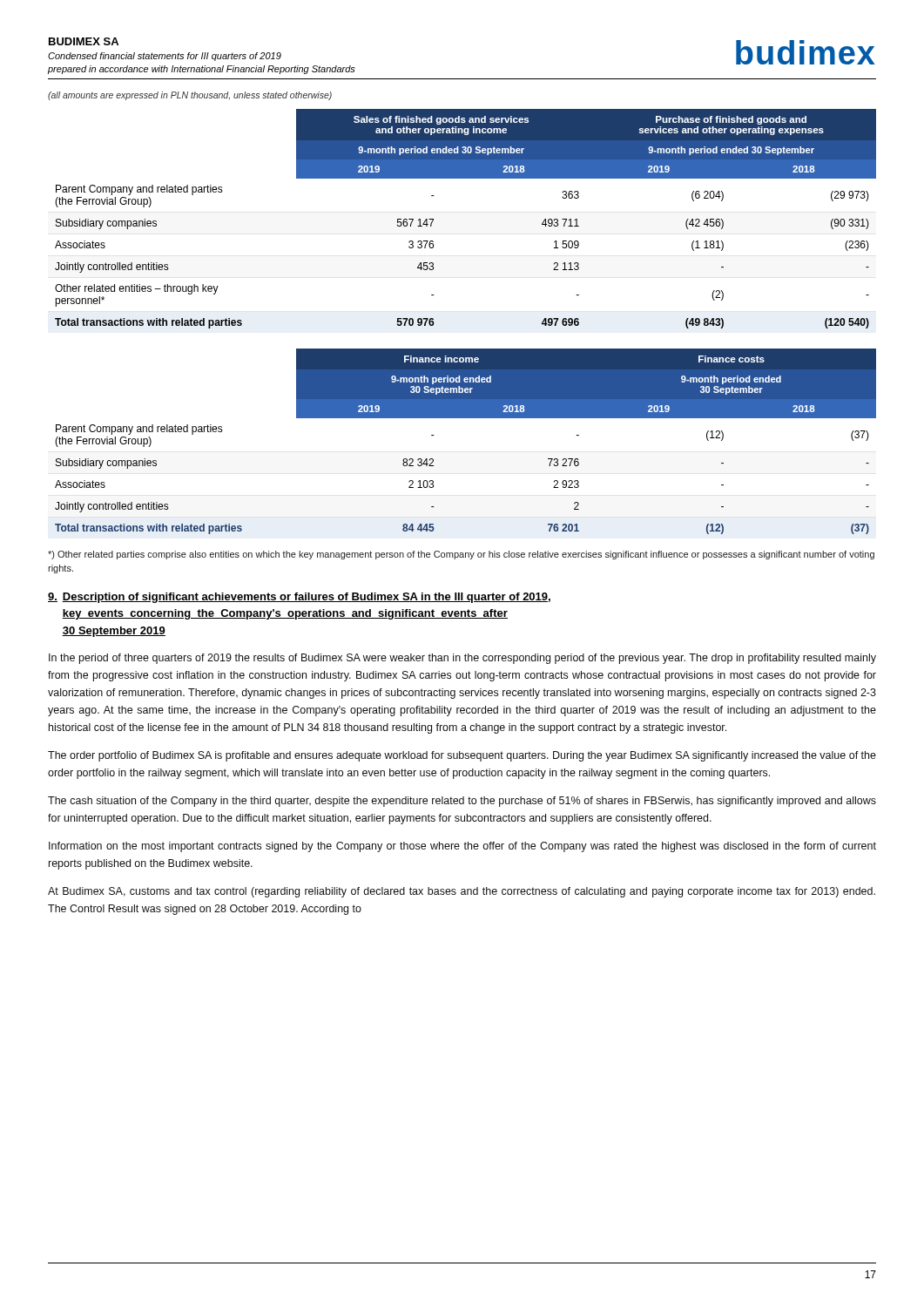Point to the block starting "At Budimex SA, customs and"
This screenshot has width=924, height=1307.
pyautogui.click(x=462, y=900)
